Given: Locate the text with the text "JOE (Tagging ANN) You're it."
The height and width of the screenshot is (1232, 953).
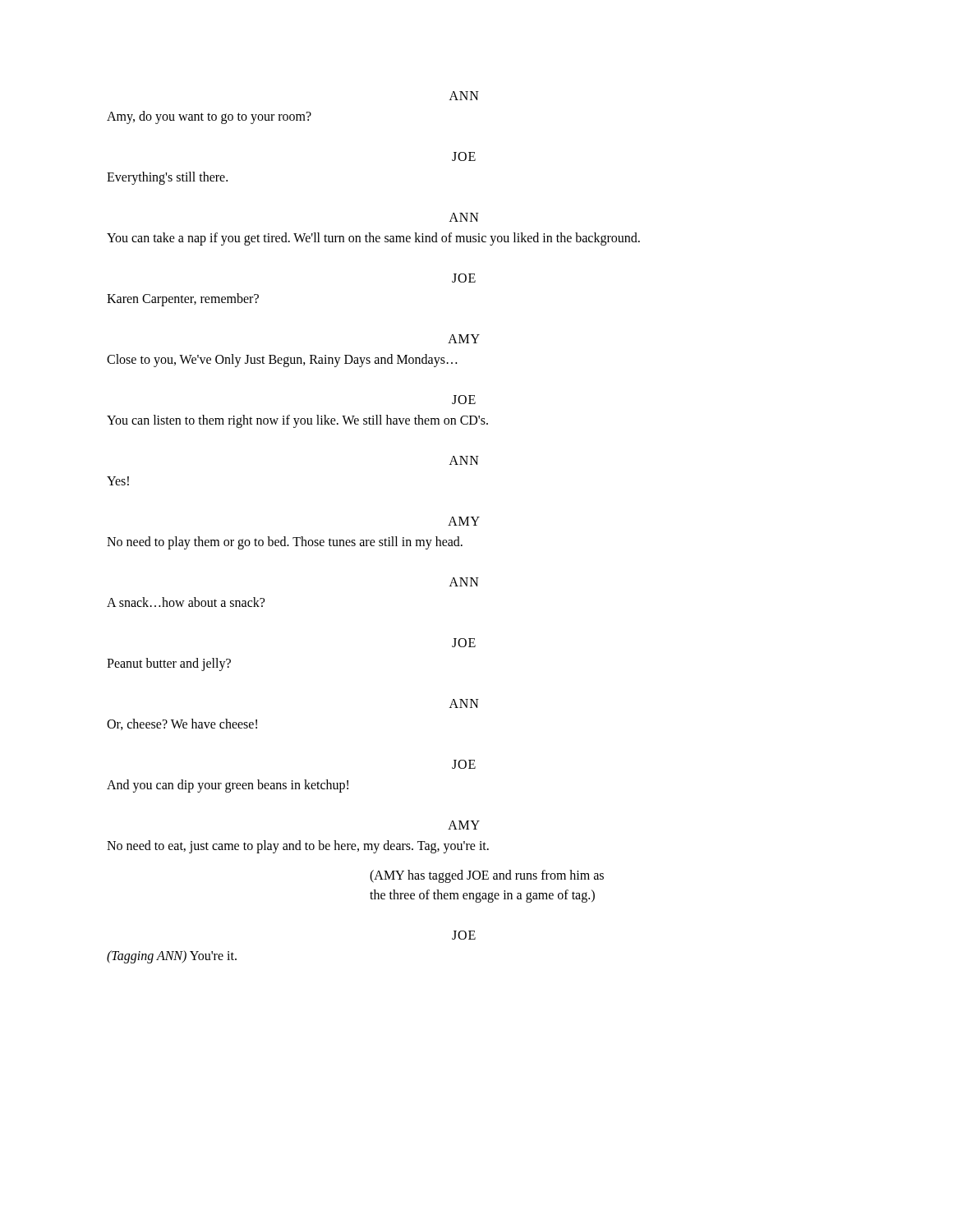Looking at the screenshot, I should click(x=464, y=947).
